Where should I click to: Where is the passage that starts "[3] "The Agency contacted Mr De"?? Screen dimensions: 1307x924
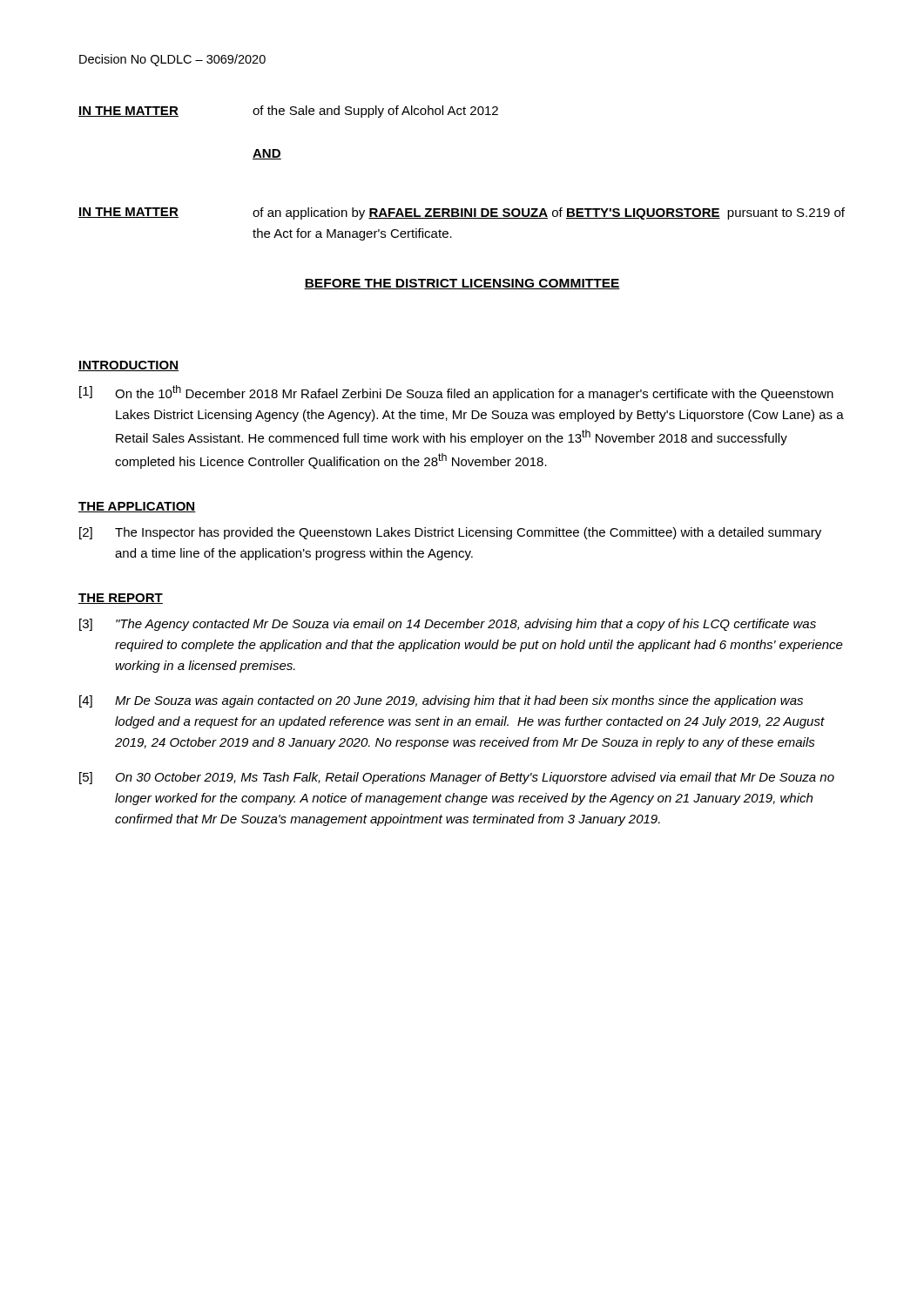coord(462,644)
